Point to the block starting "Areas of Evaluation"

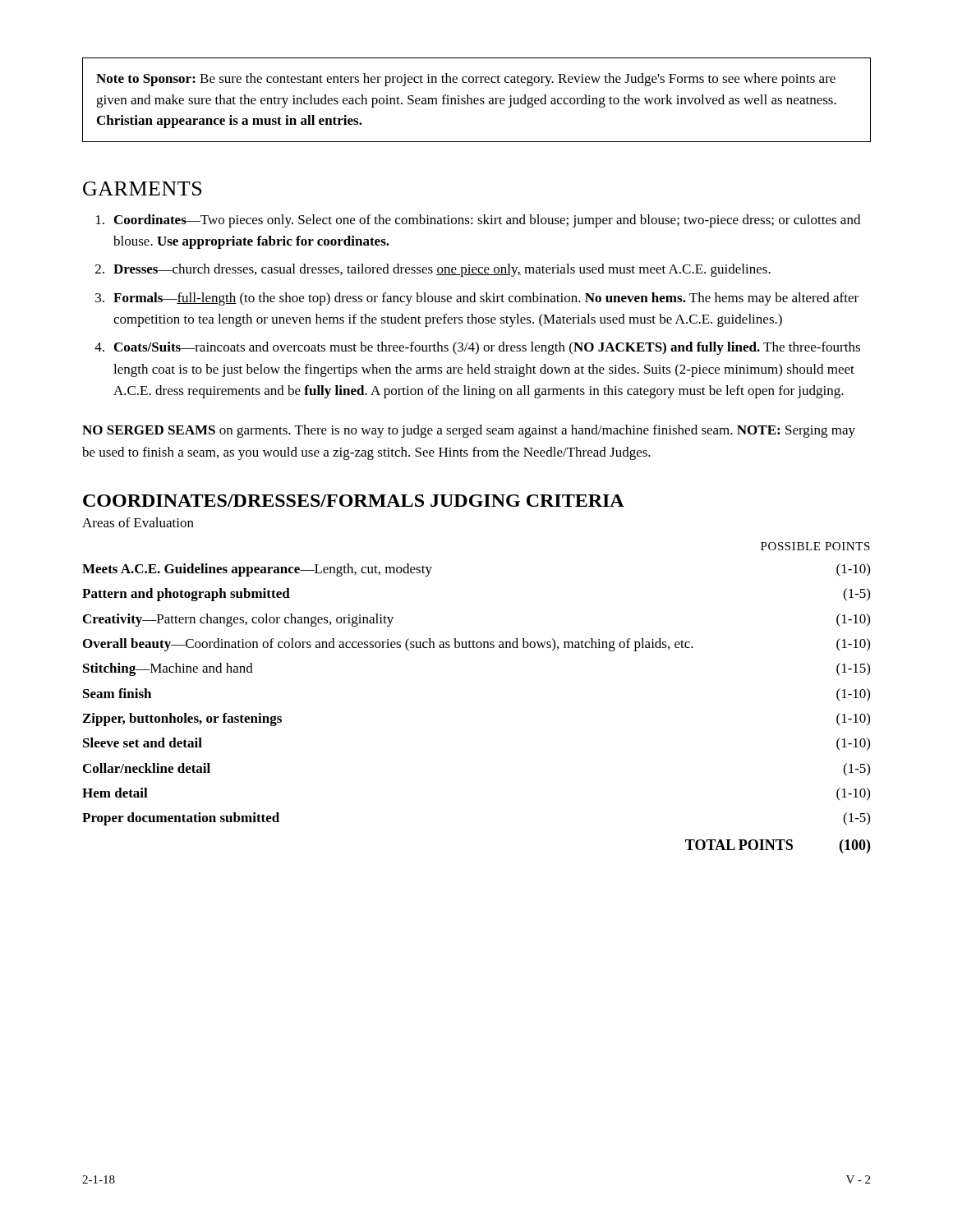pyautogui.click(x=138, y=523)
